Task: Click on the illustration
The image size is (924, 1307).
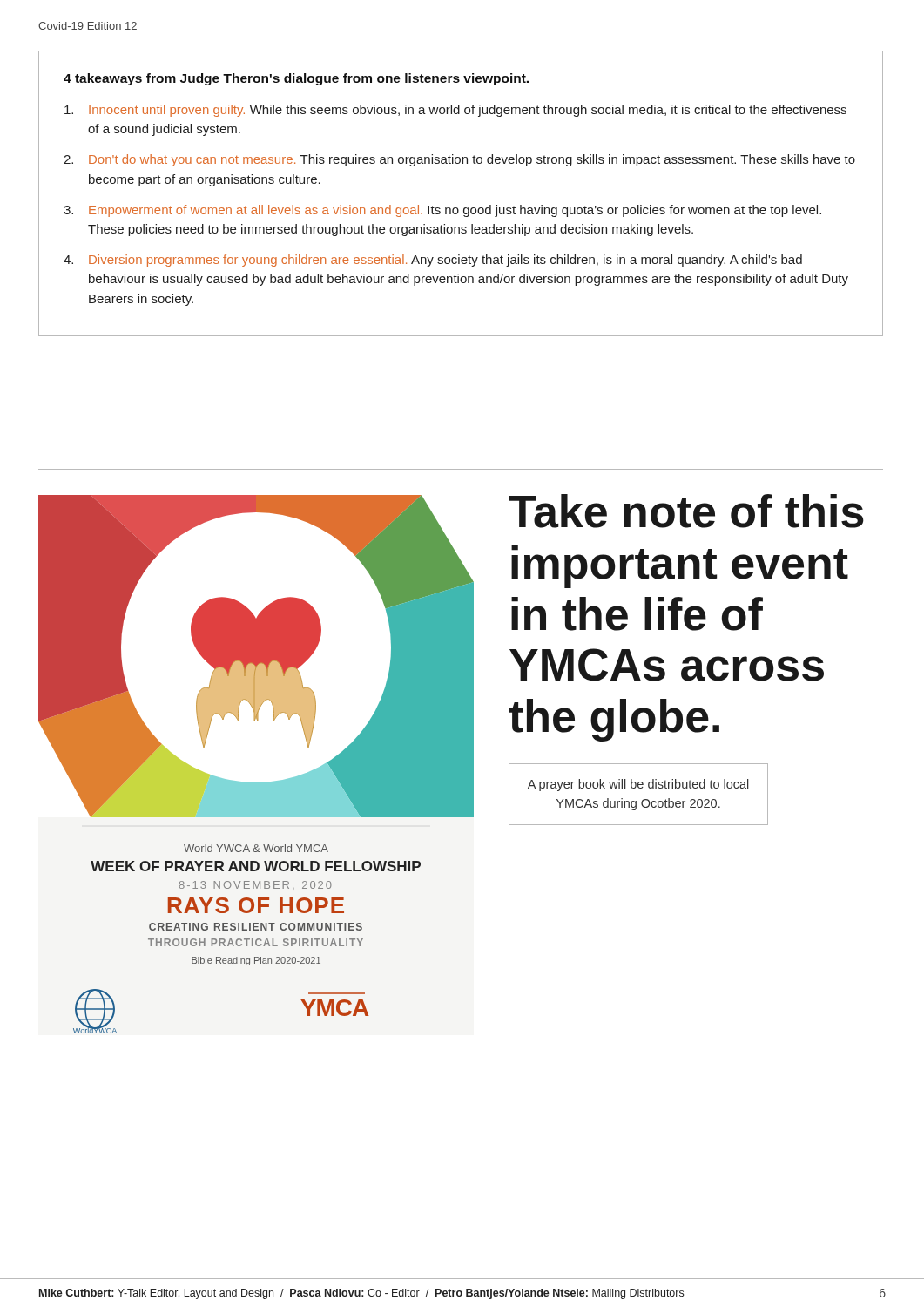Action: point(260,756)
